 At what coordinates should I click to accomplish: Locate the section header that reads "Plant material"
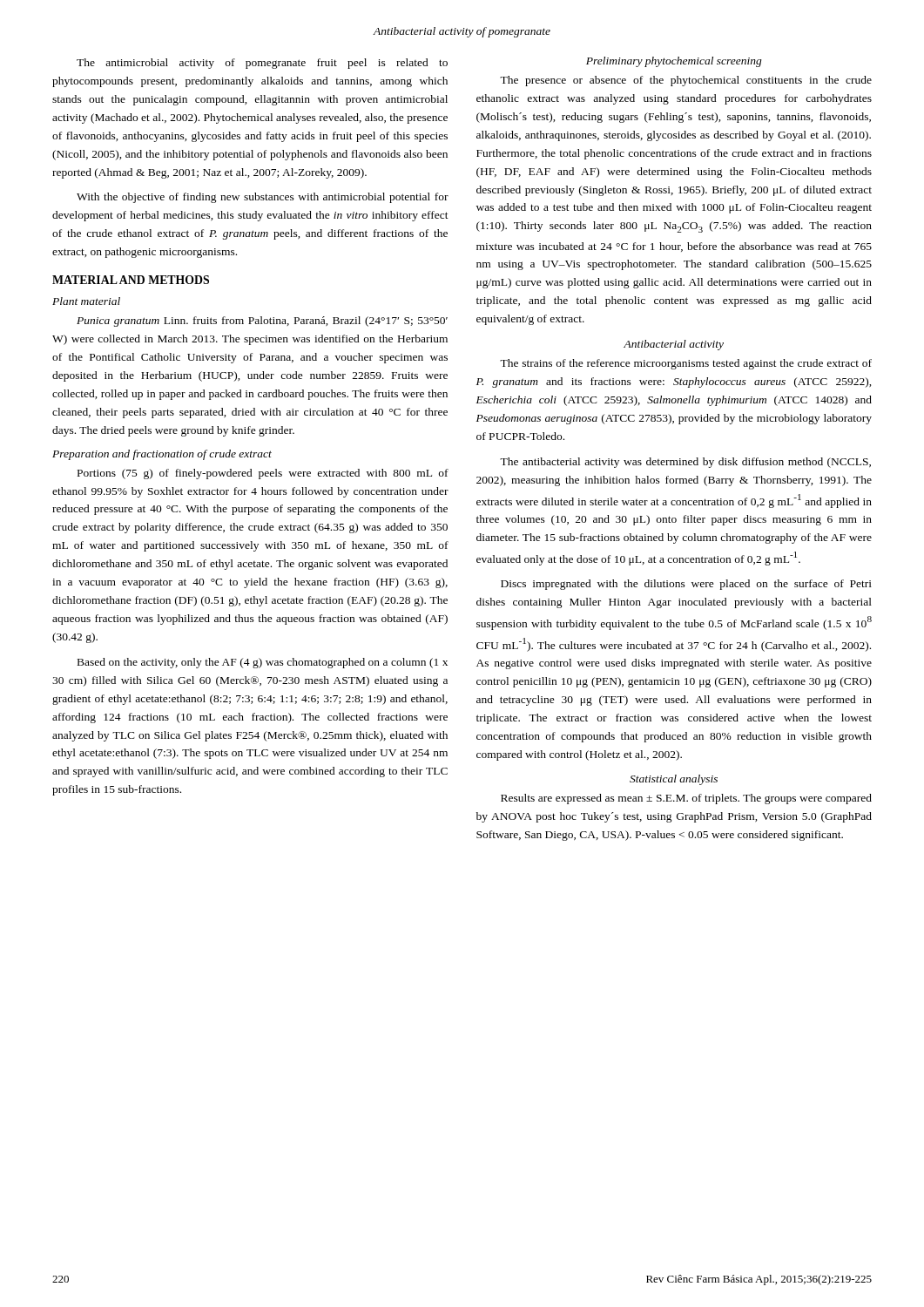pyautogui.click(x=86, y=301)
